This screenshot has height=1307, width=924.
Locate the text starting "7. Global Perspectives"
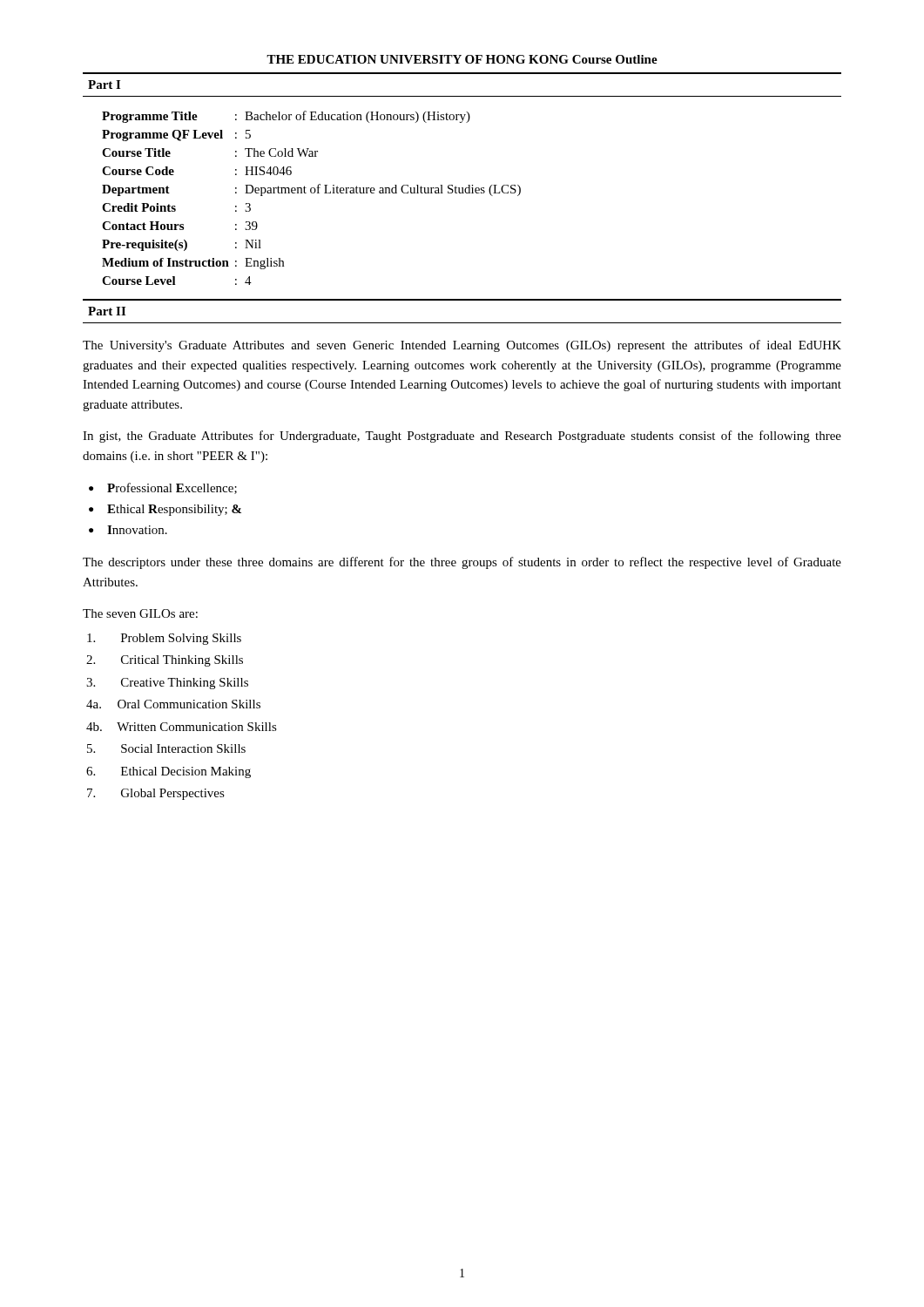pyautogui.click(x=155, y=794)
